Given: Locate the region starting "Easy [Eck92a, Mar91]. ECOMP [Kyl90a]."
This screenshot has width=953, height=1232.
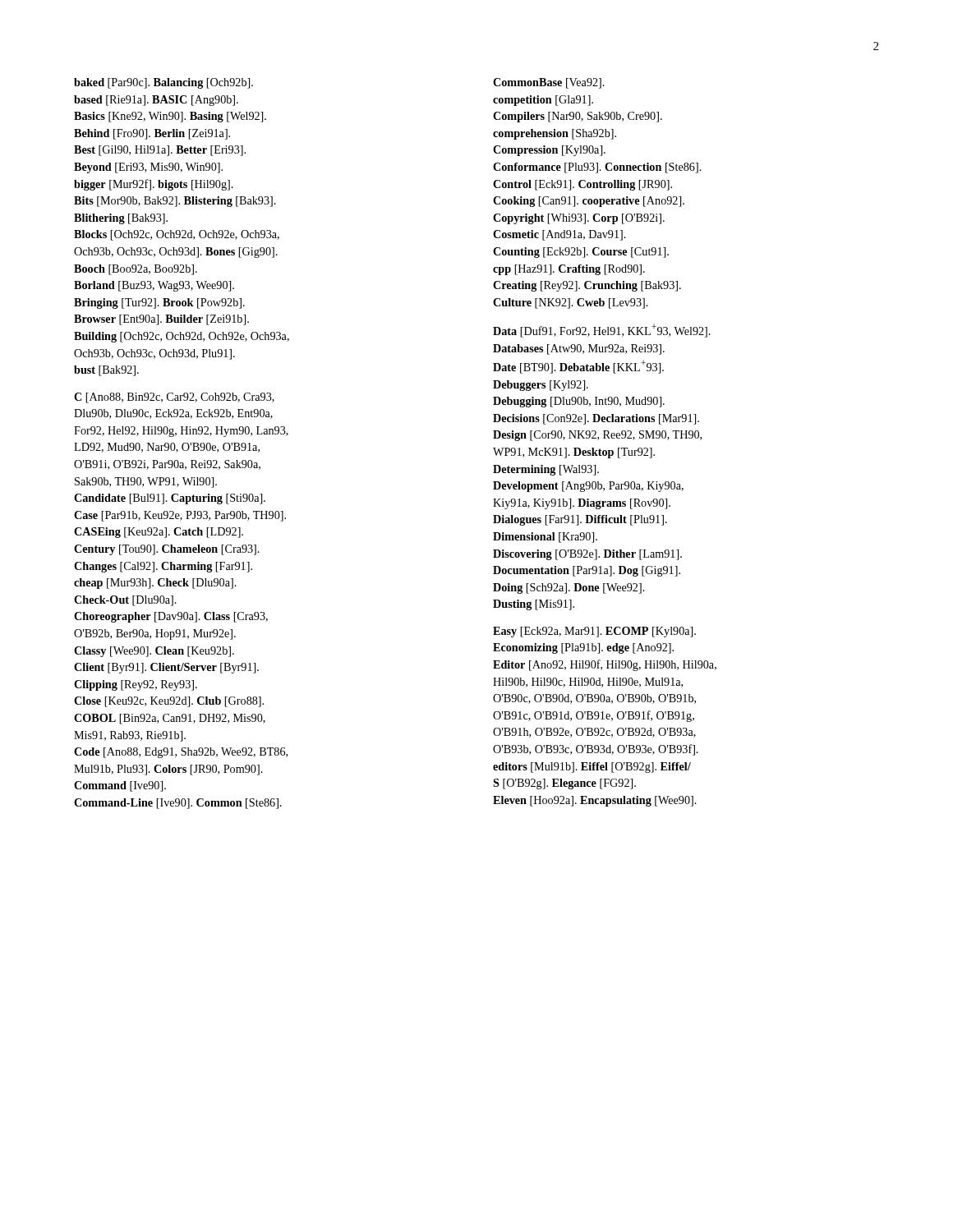Looking at the screenshot, I should [x=686, y=715].
